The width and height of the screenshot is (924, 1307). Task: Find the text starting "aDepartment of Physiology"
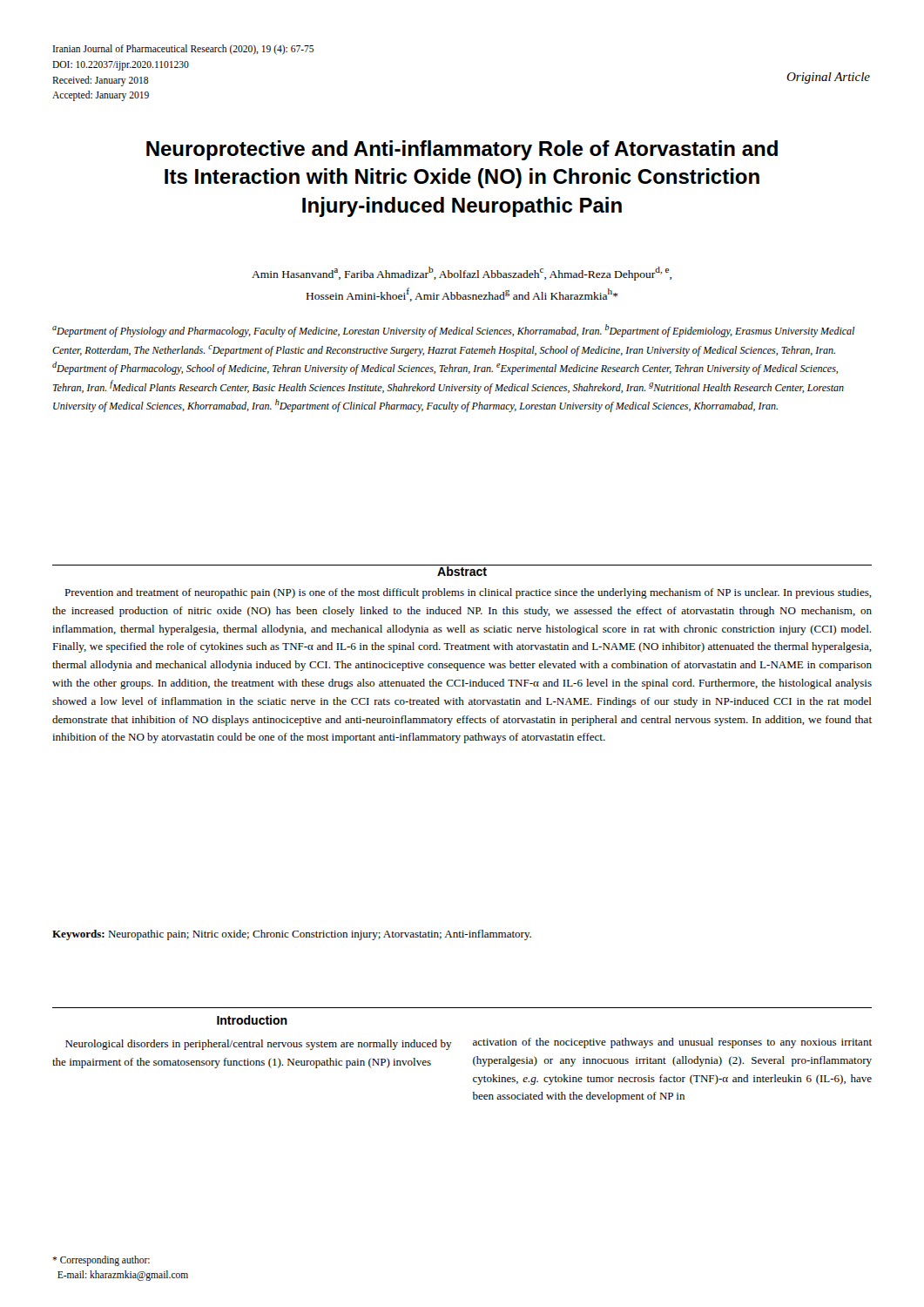coord(453,367)
